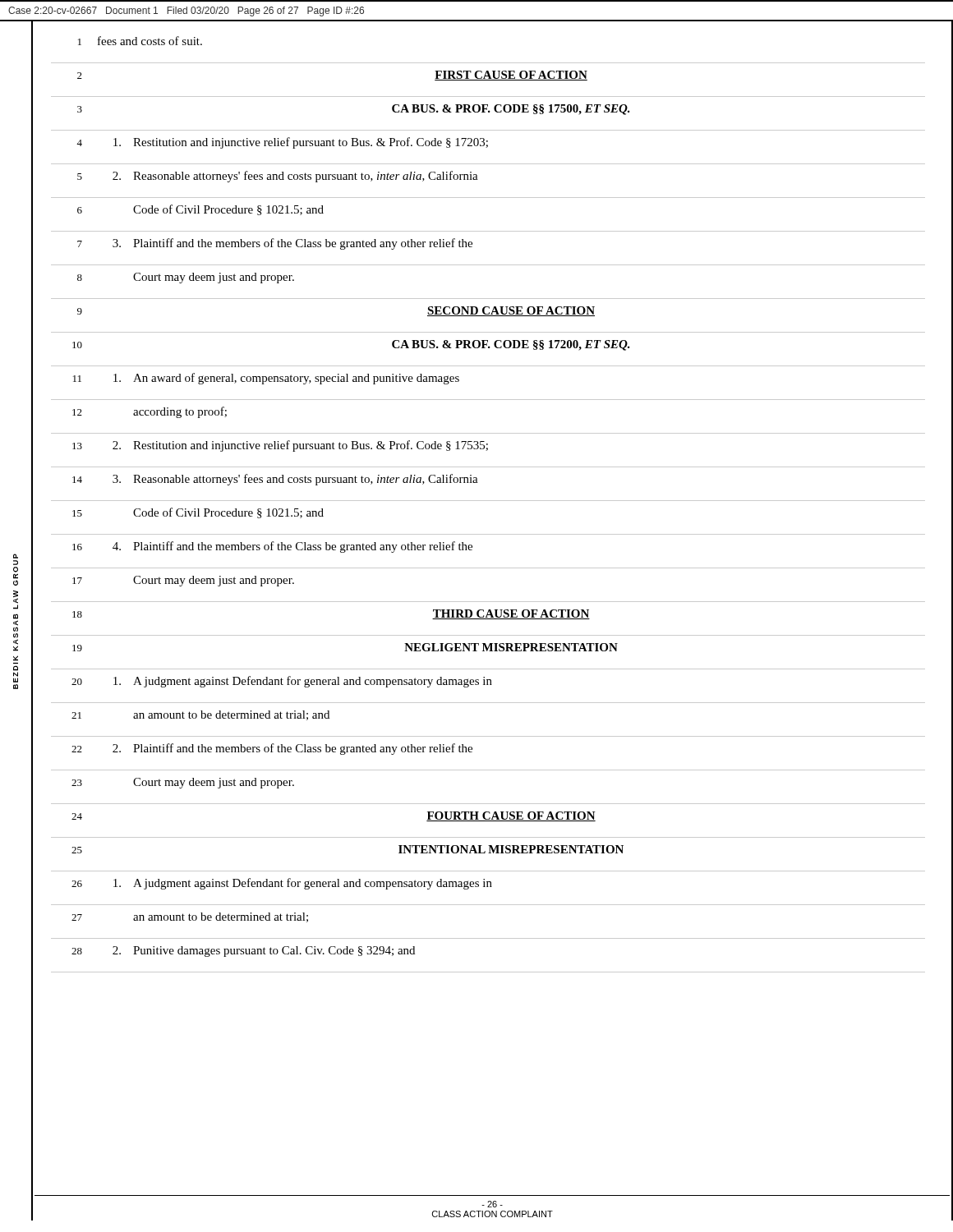The height and width of the screenshot is (1232, 953).
Task: Locate the section header that reads "THIRD CAUSE OF ACTION"
Action: click(511, 614)
